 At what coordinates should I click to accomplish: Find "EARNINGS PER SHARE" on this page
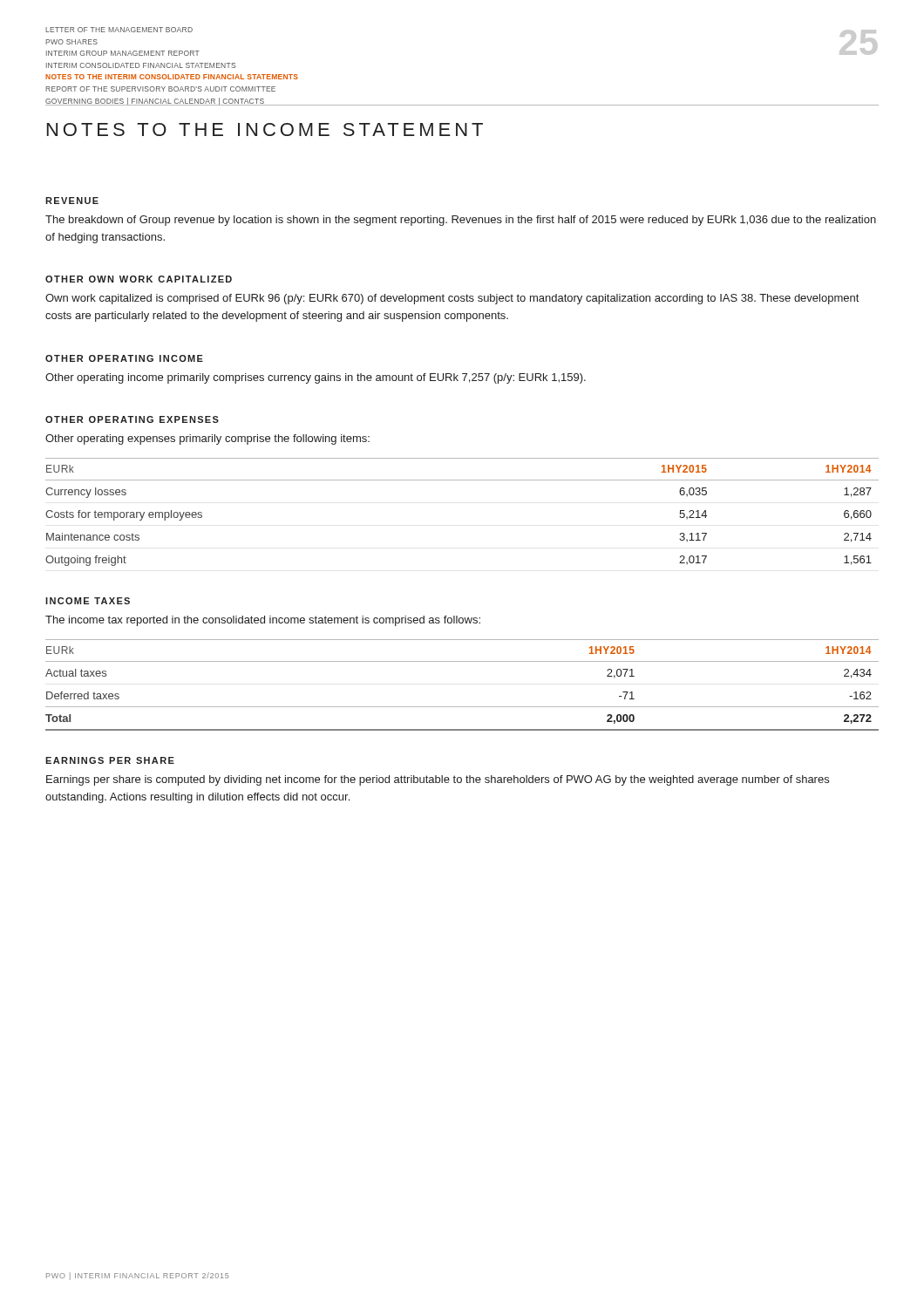tap(110, 760)
